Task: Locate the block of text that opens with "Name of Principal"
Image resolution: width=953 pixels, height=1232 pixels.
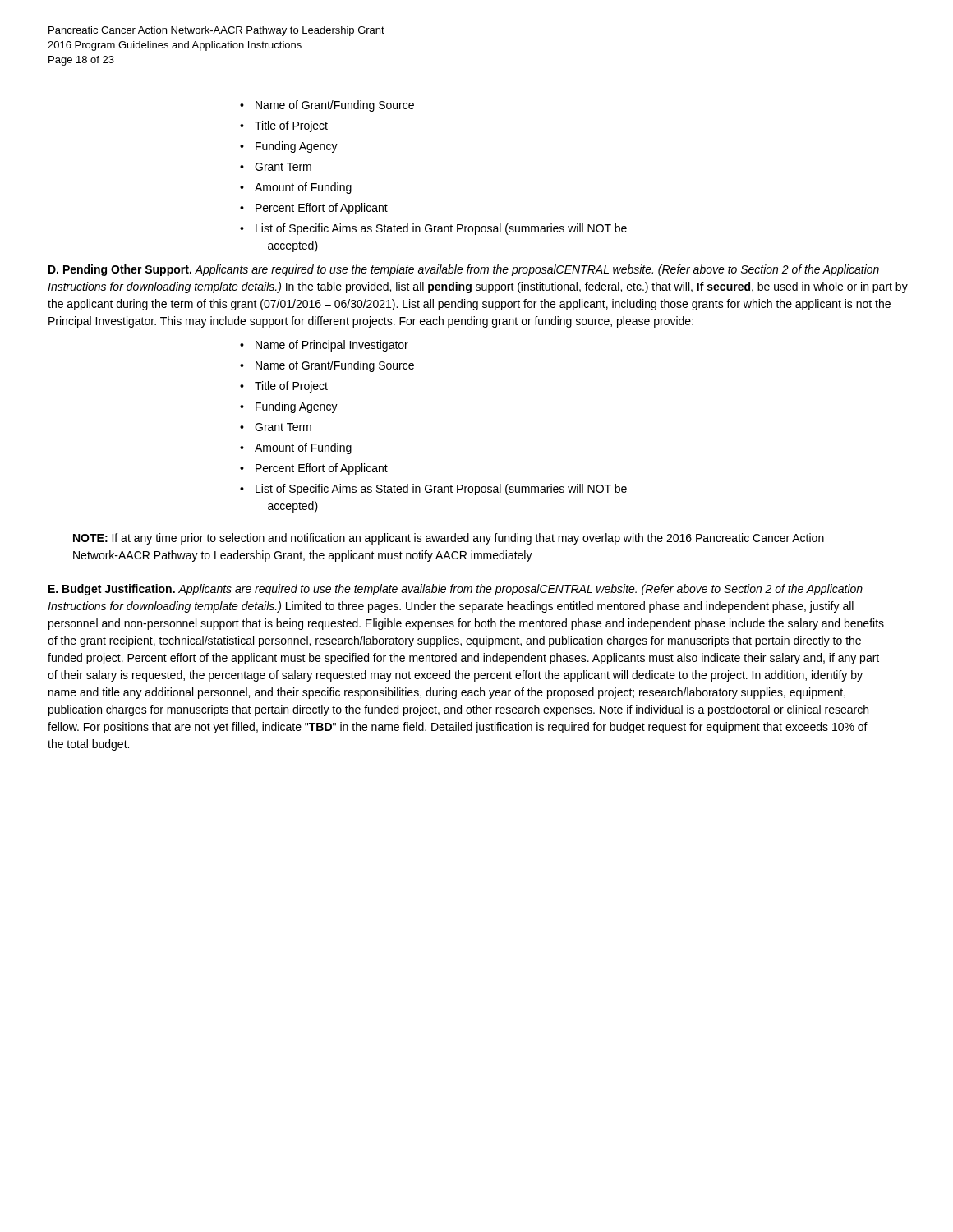Action: click(331, 345)
